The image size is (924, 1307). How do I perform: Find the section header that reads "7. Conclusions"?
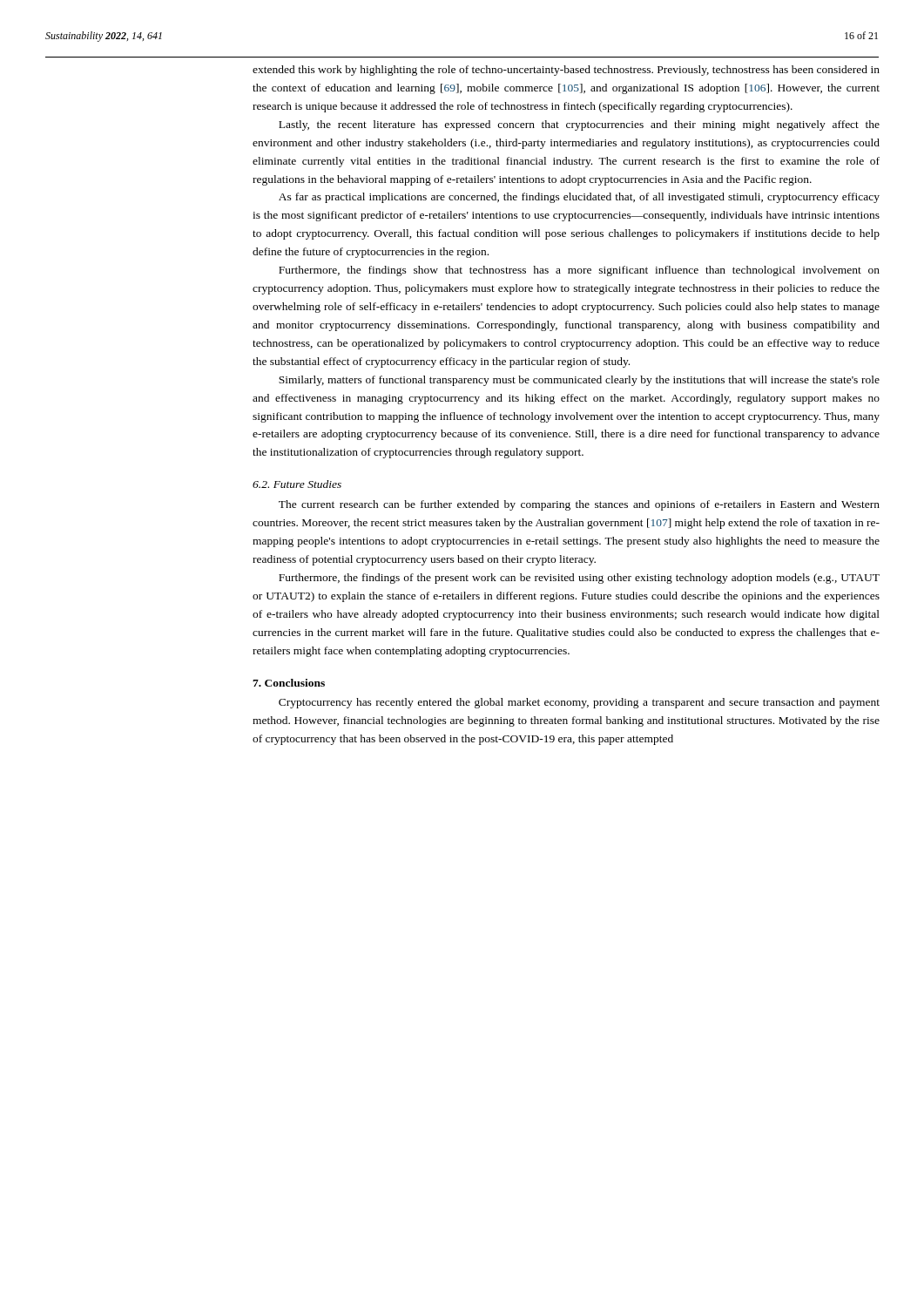click(289, 683)
